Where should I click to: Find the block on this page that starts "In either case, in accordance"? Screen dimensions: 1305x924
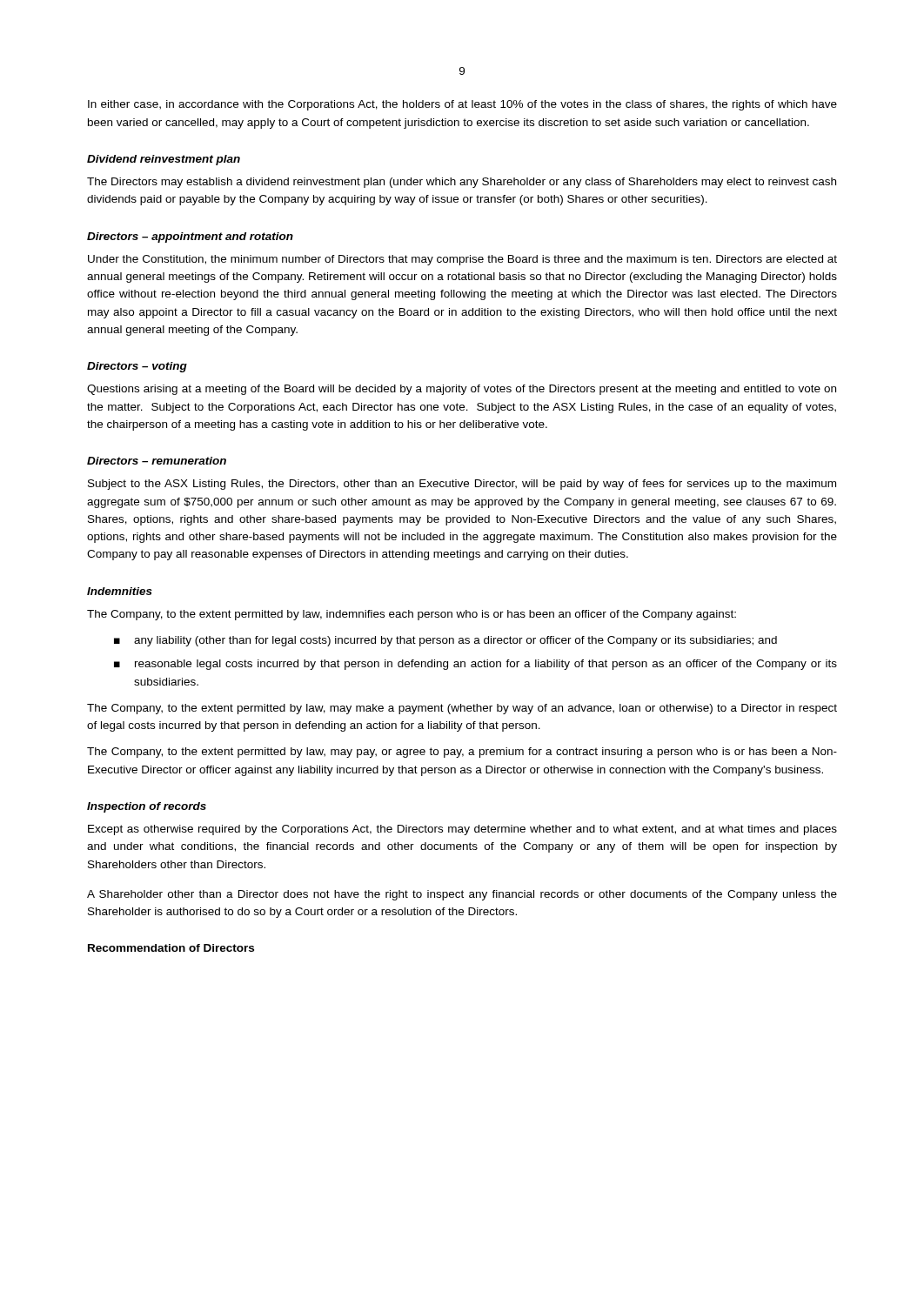pos(462,113)
